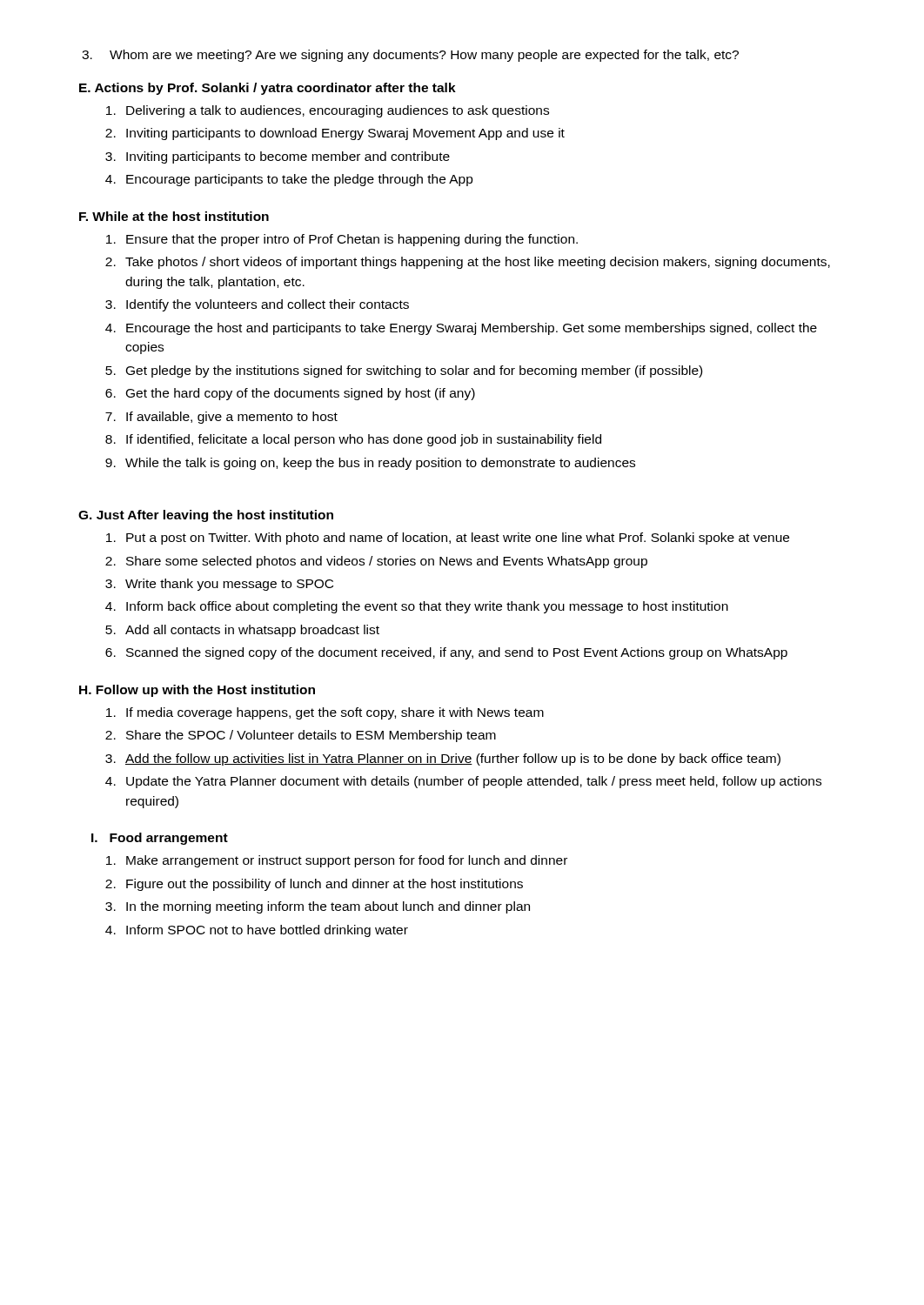The height and width of the screenshot is (1305, 924).
Task: Where is the passage that starts "Encourage participants to take the"?
Action: pyautogui.click(x=483, y=180)
